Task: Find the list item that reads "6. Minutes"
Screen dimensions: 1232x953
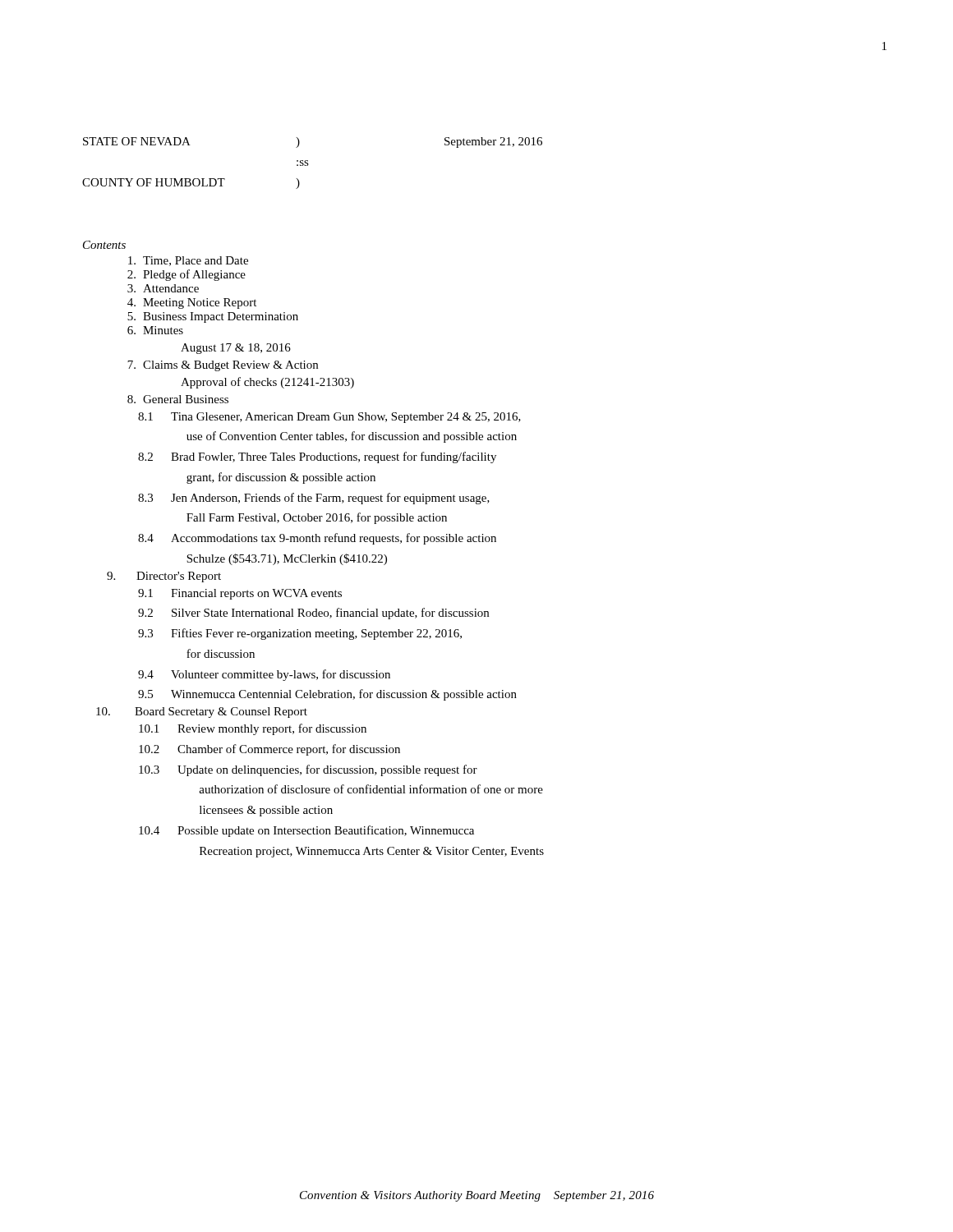Action: (155, 330)
